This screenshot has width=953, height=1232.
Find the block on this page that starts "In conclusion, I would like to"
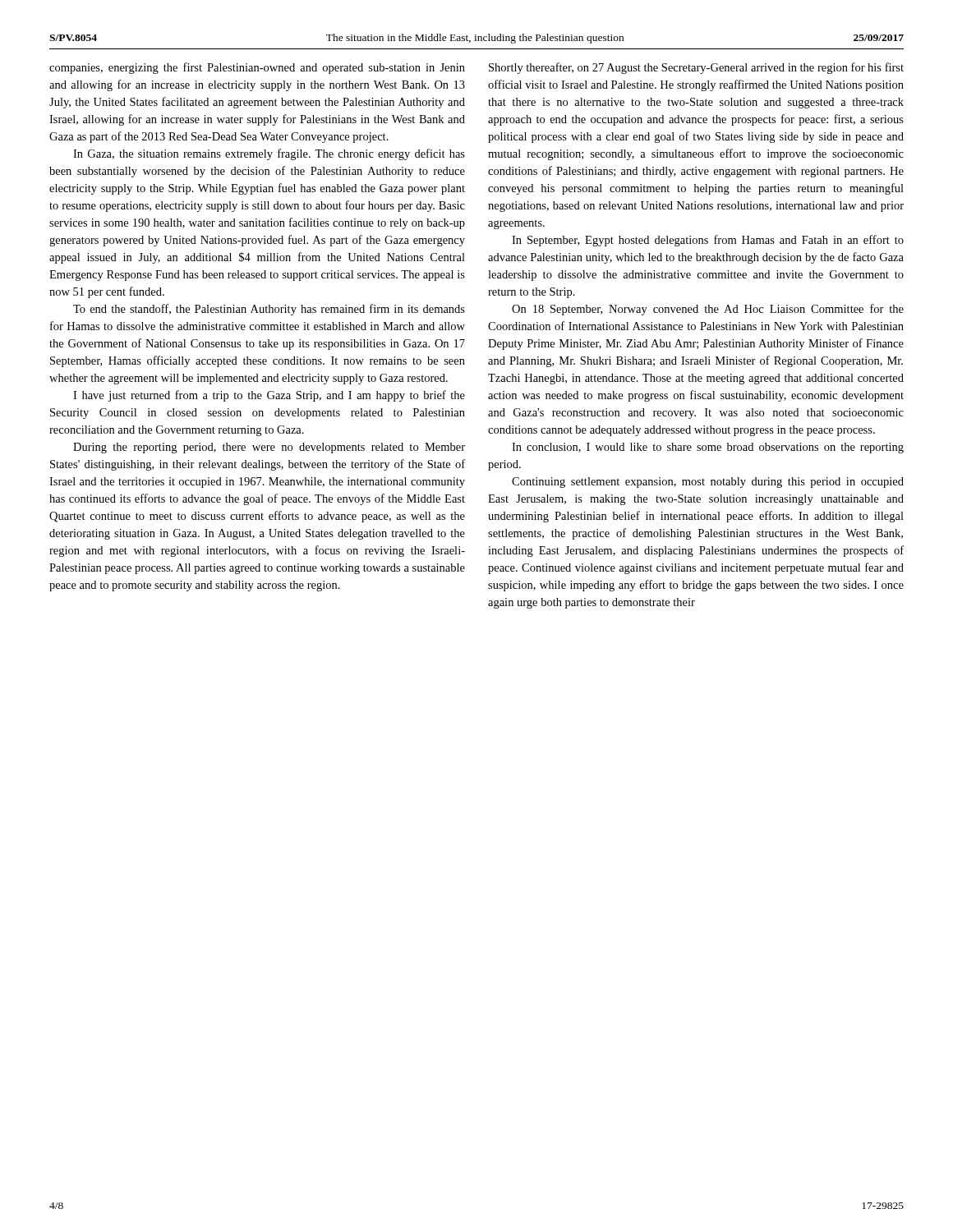click(696, 456)
